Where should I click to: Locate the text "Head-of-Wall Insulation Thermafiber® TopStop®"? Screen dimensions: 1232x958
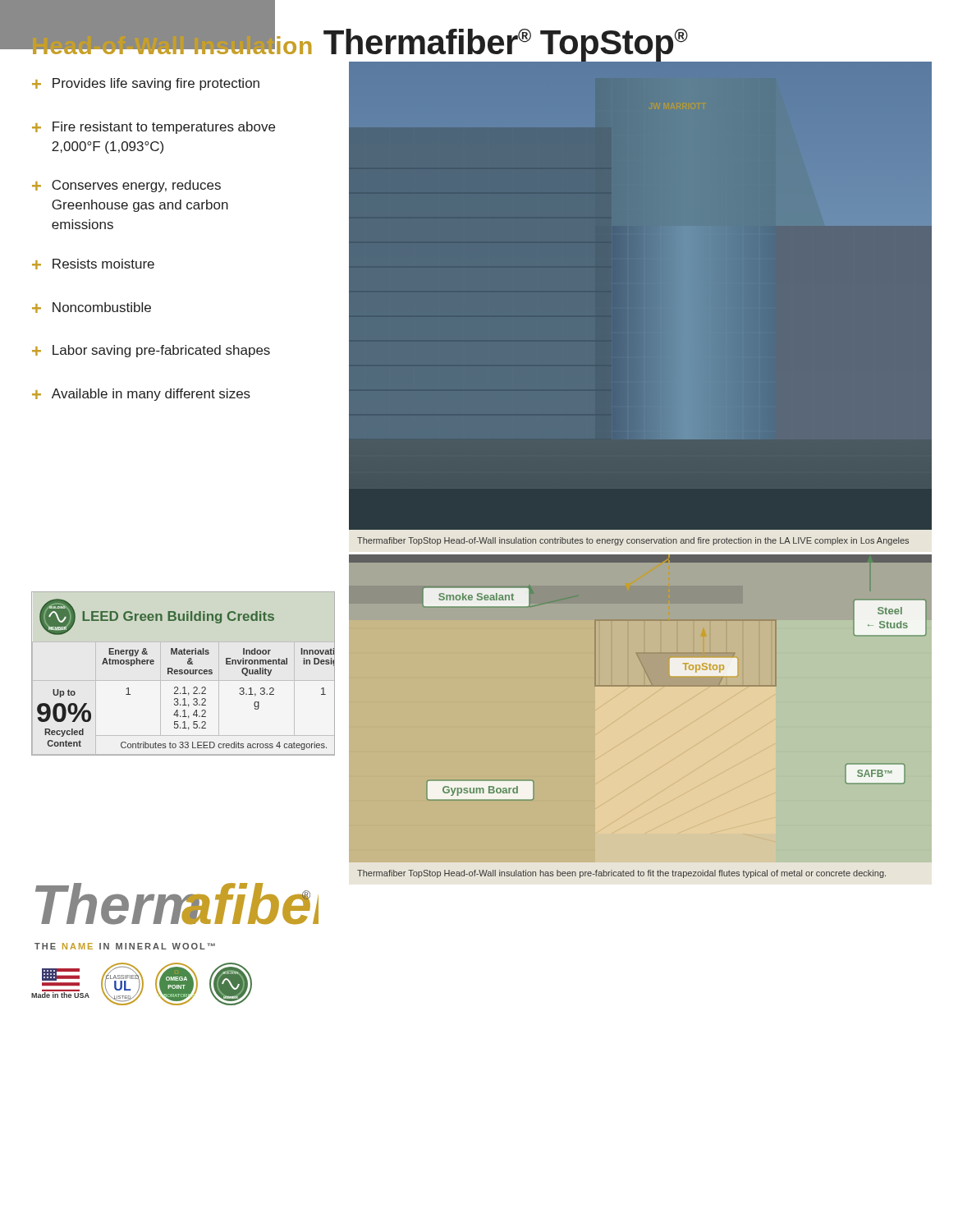(x=344, y=43)
